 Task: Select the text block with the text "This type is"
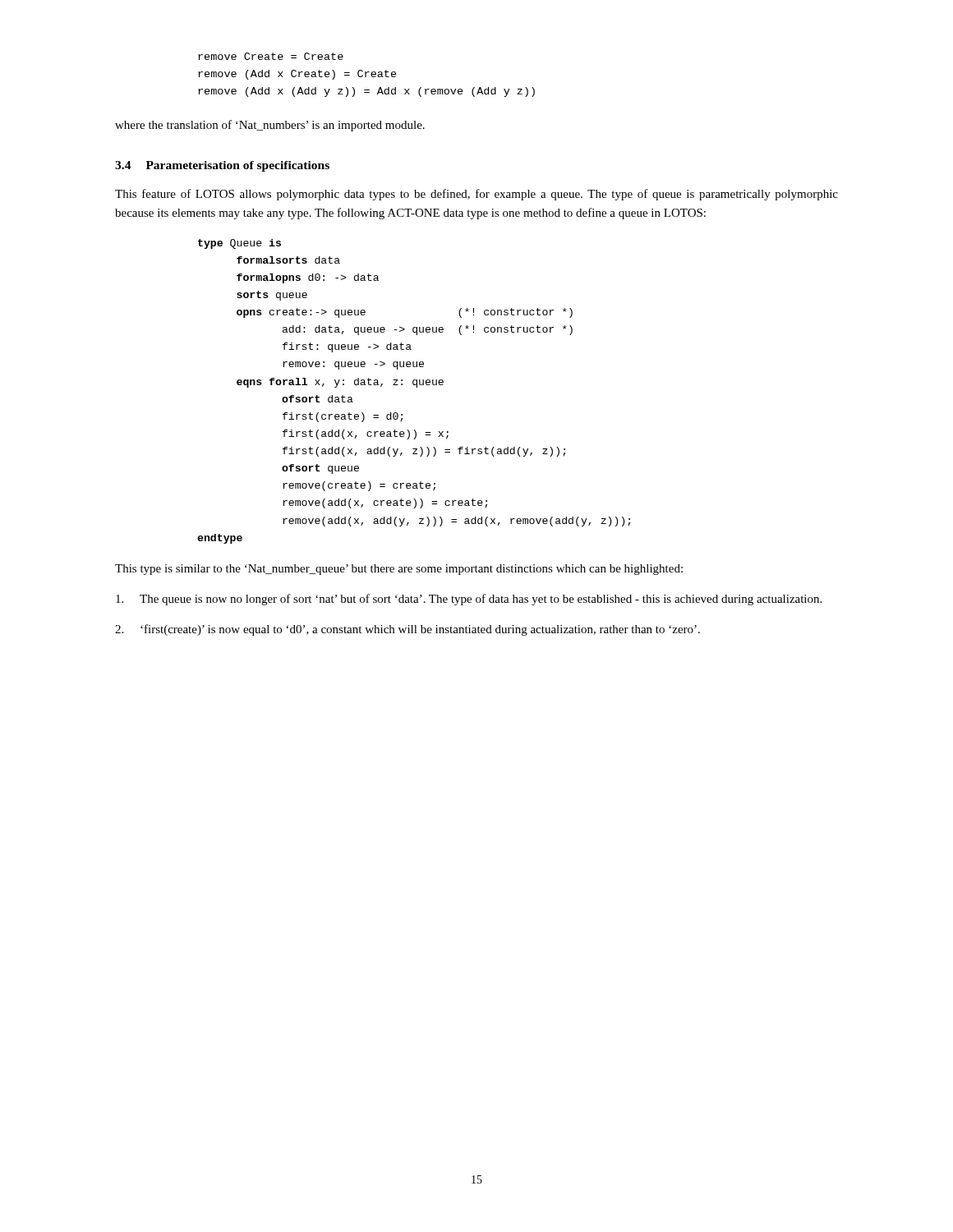476,569
